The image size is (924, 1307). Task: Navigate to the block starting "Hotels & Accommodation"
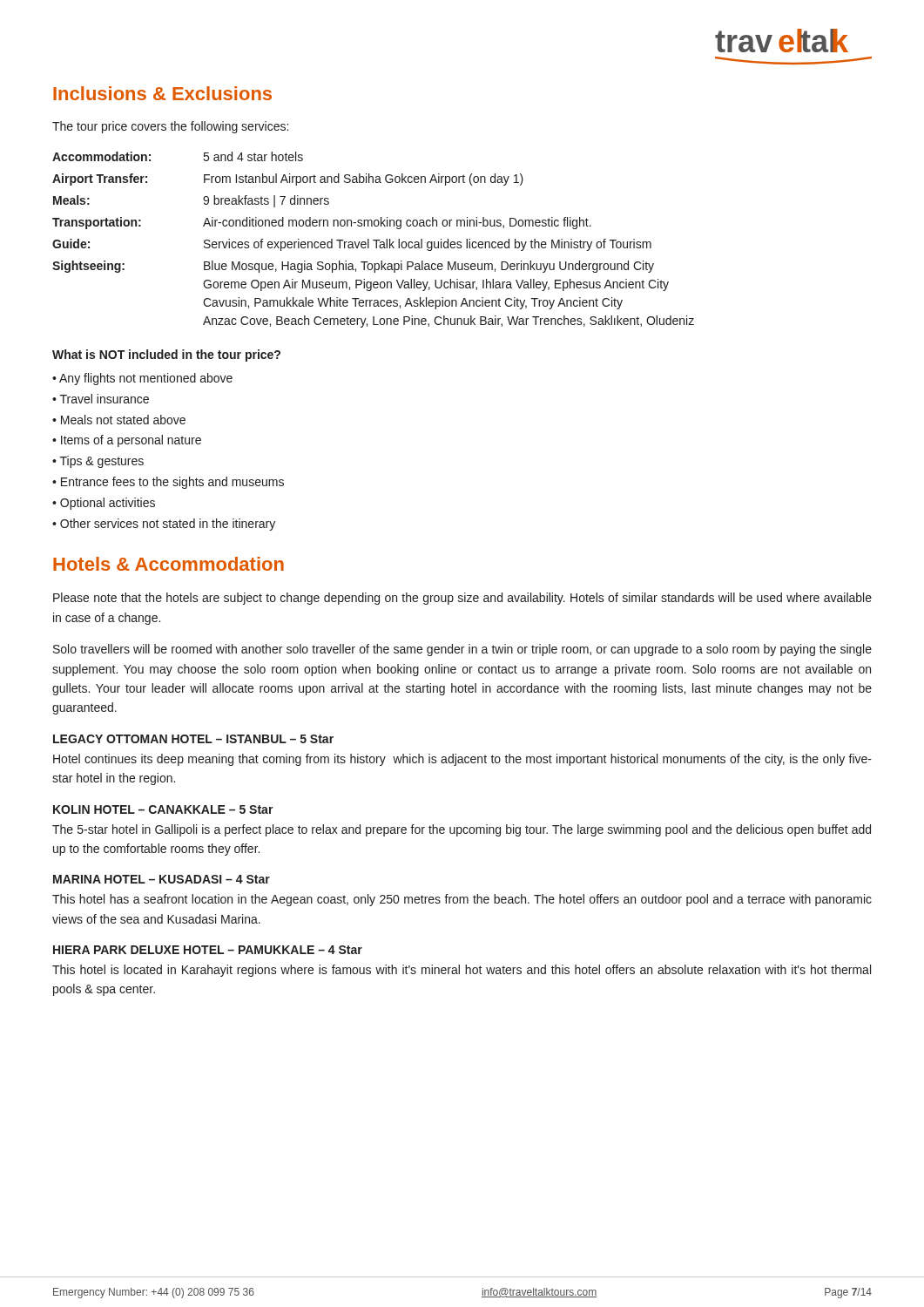[x=169, y=564]
